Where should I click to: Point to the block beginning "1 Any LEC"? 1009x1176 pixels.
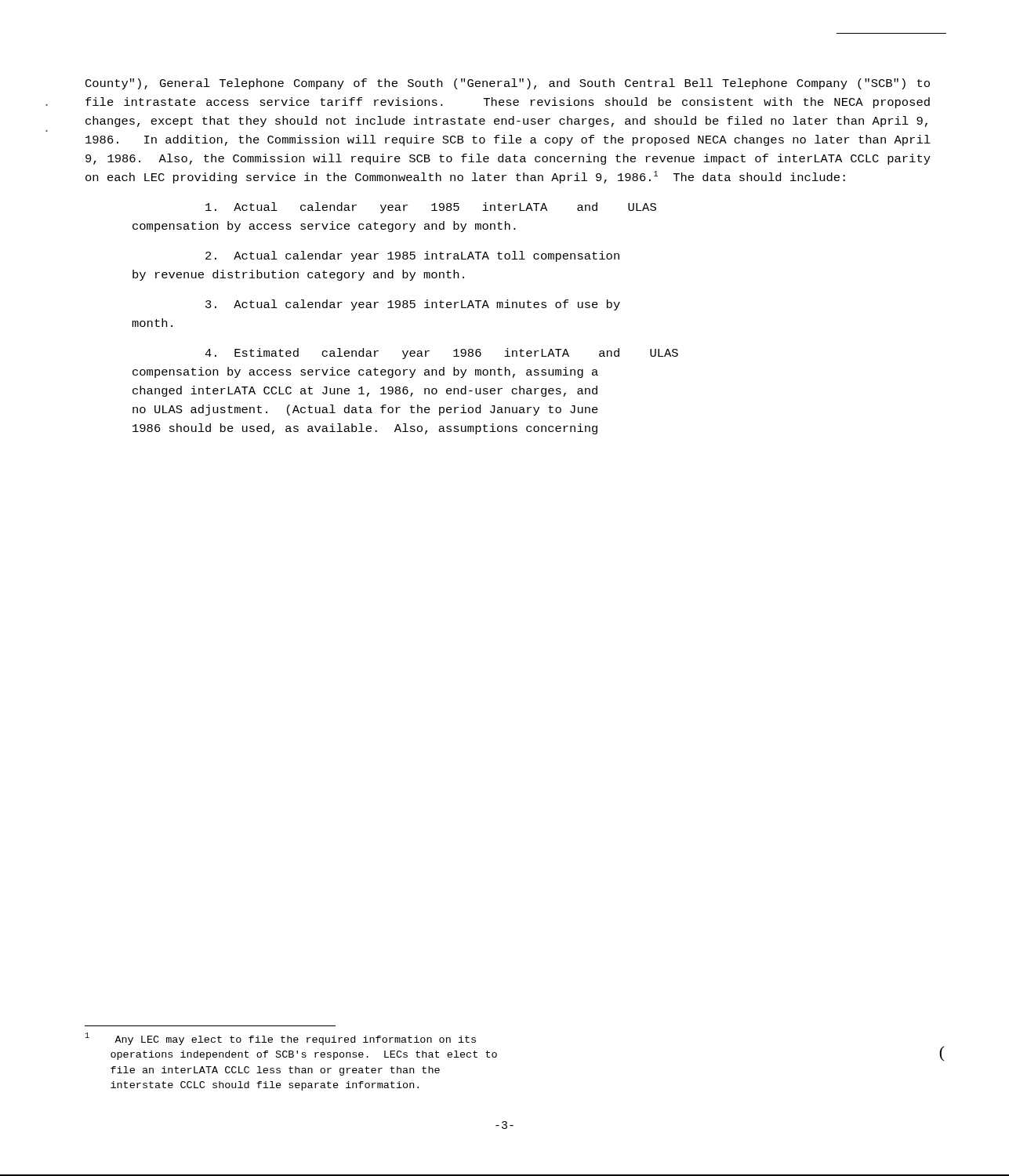tap(291, 1062)
